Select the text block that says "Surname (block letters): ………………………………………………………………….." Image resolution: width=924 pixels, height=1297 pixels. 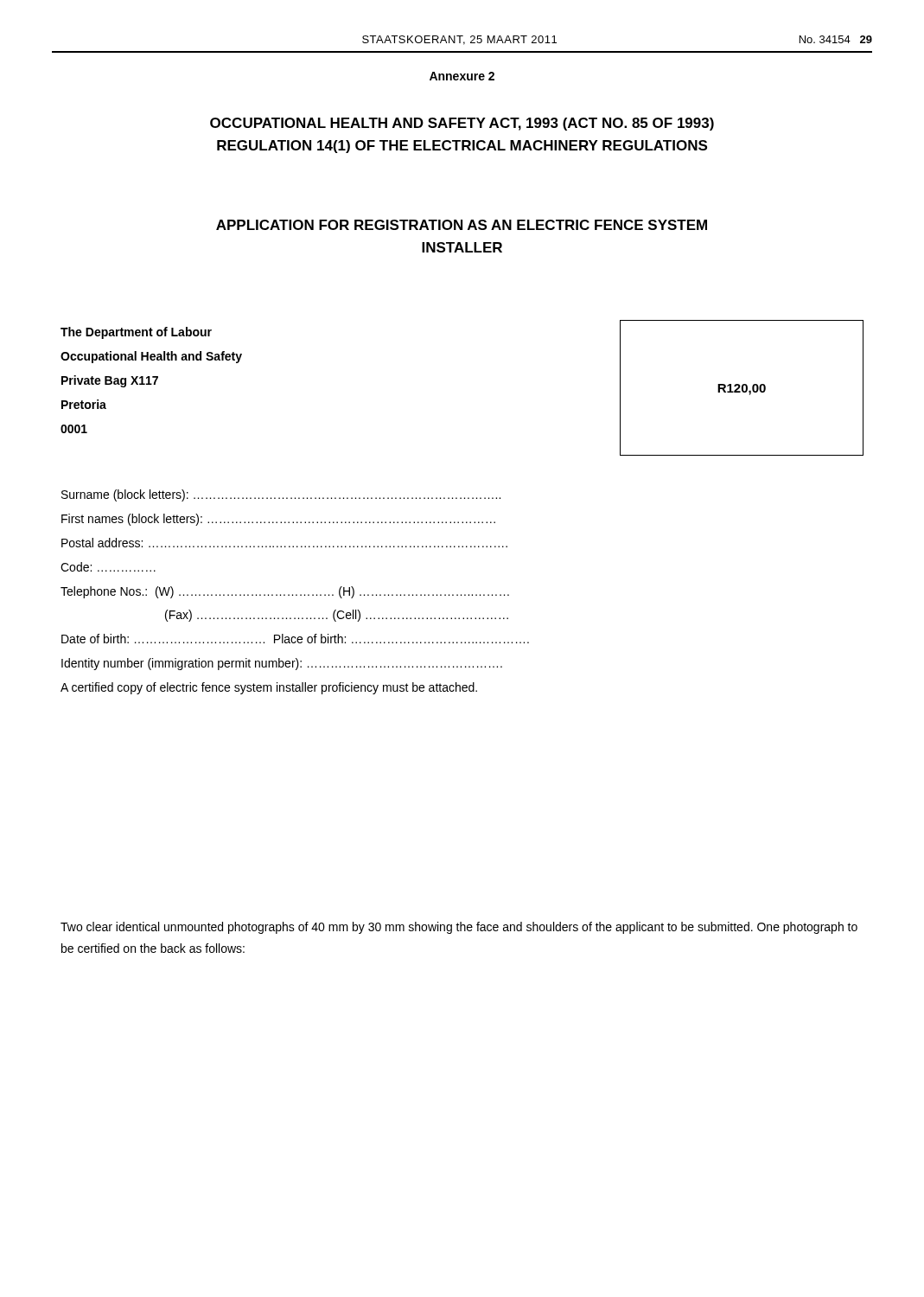462,592
